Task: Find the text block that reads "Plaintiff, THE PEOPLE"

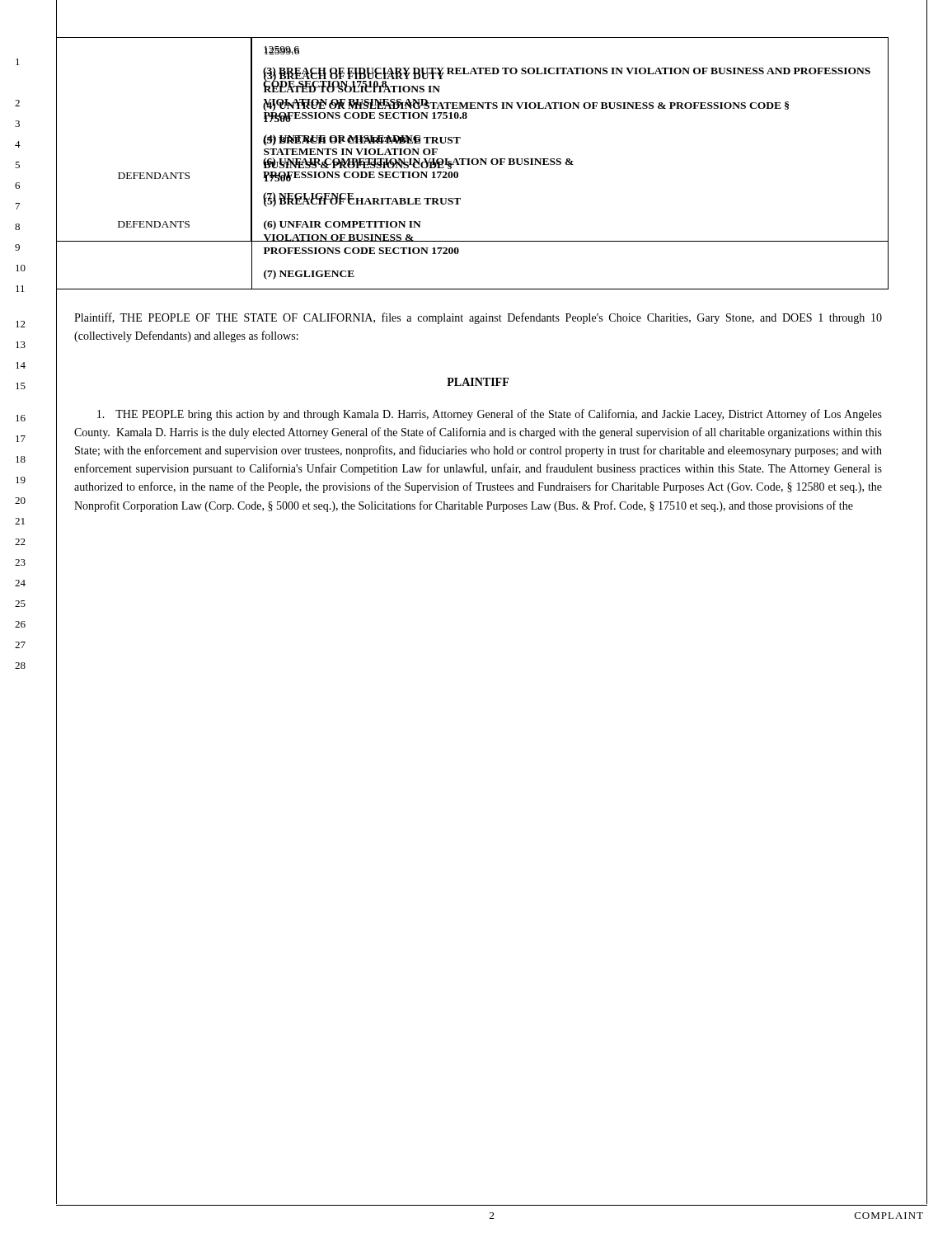Action: [478, 327]
